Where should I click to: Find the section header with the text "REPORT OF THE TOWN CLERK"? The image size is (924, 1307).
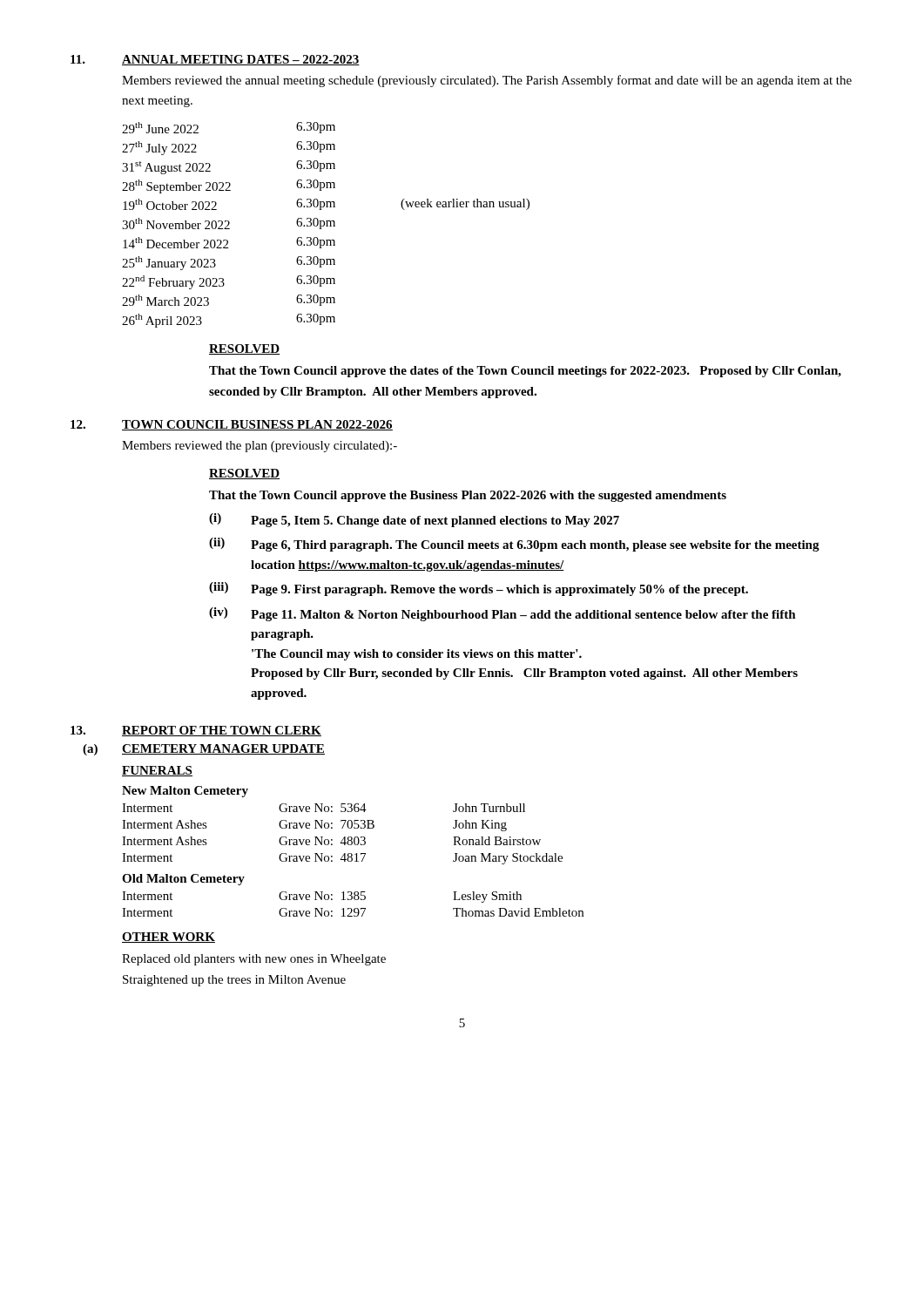[222, 730]
